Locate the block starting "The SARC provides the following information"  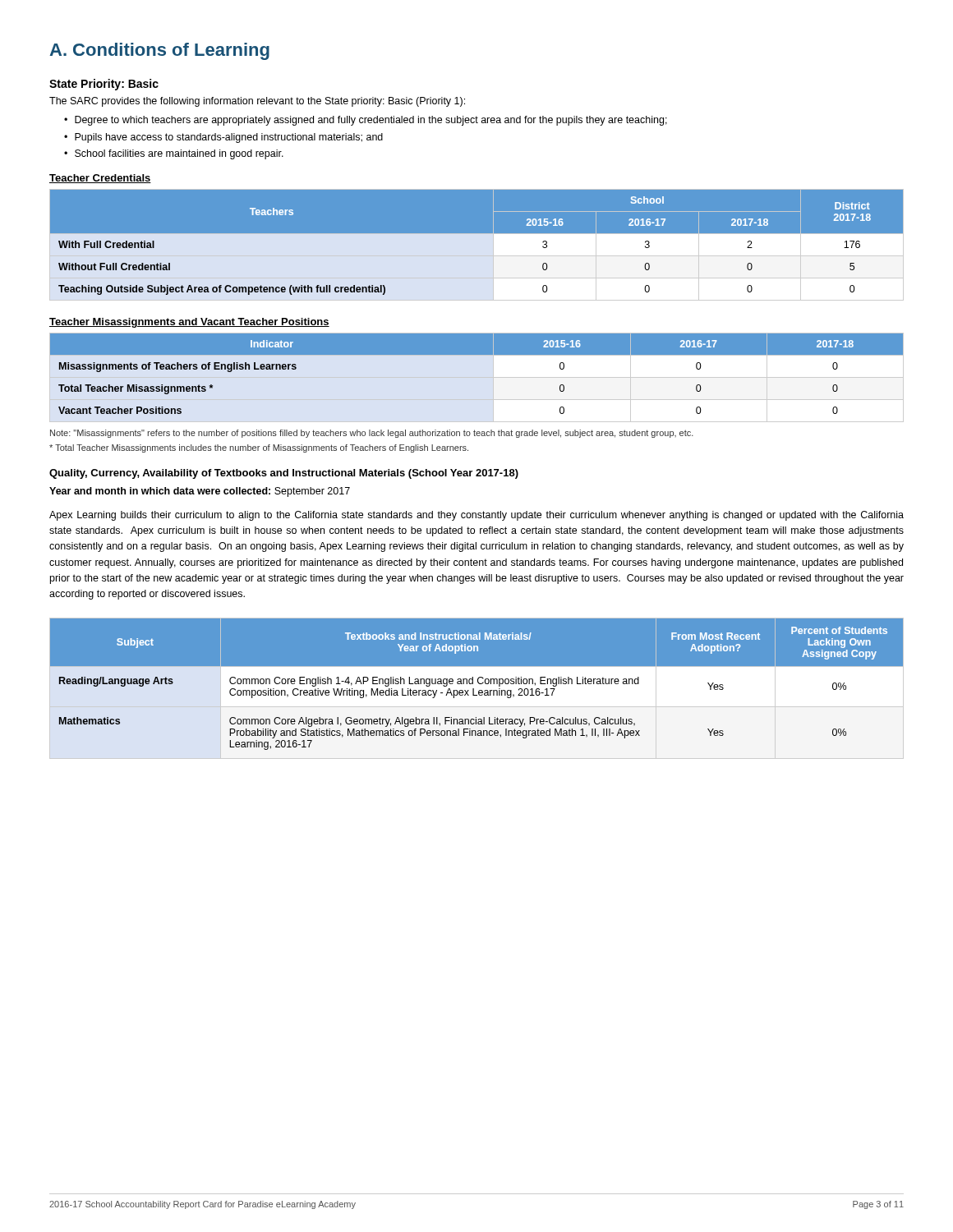coord(258,101)
